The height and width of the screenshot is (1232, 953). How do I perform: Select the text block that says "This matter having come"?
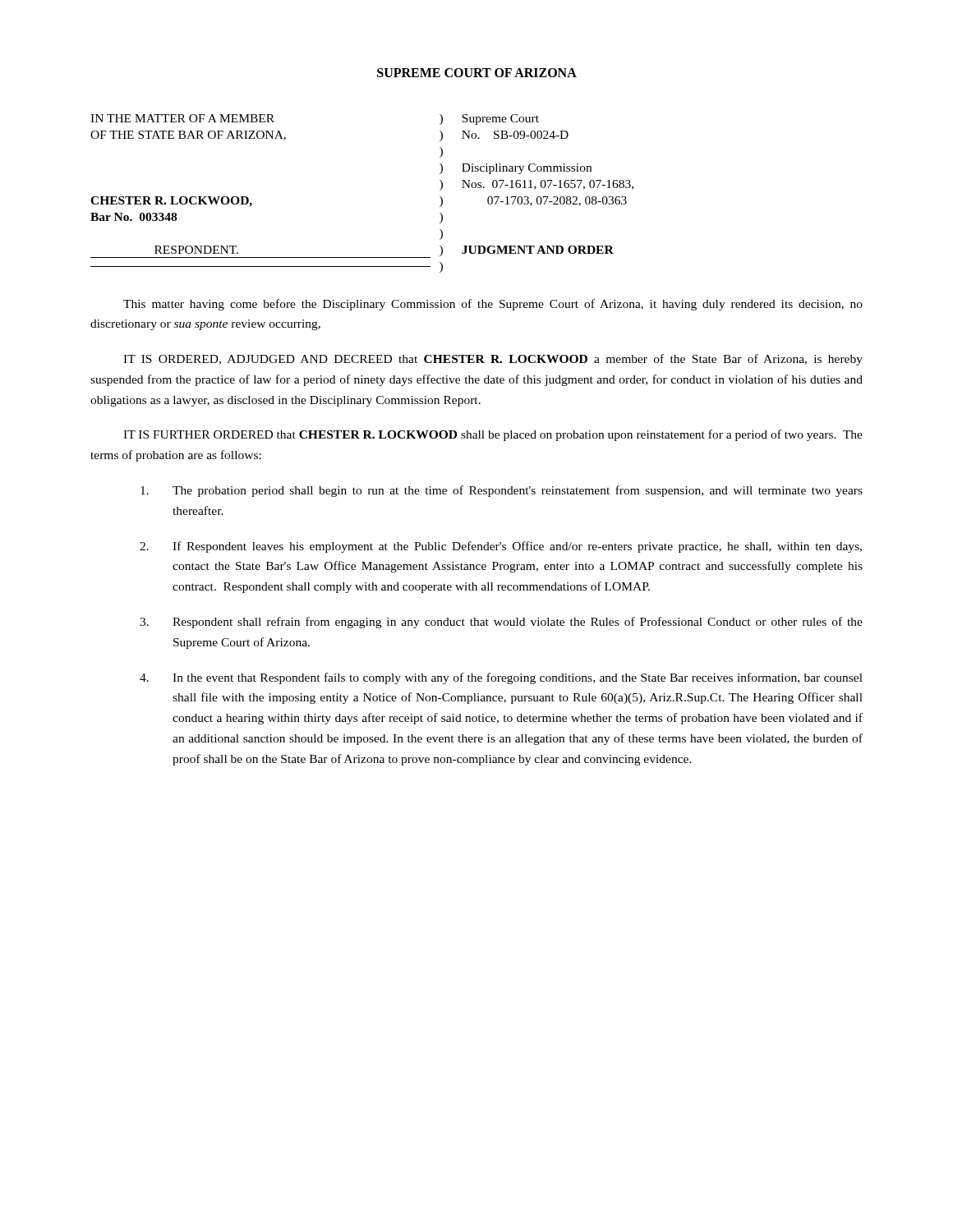click(476, 313)
